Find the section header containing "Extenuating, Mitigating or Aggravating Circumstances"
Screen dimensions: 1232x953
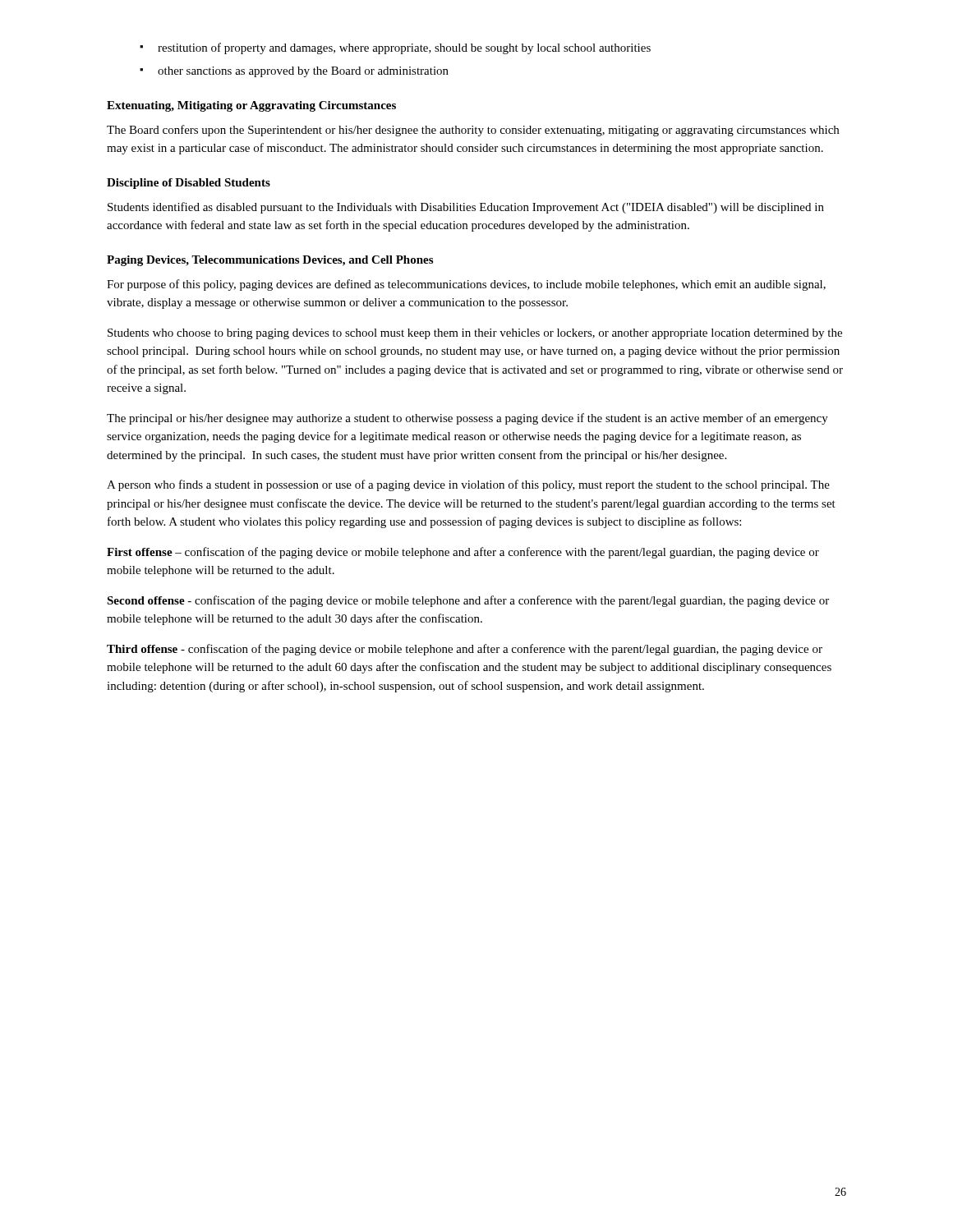click(252, 105)
